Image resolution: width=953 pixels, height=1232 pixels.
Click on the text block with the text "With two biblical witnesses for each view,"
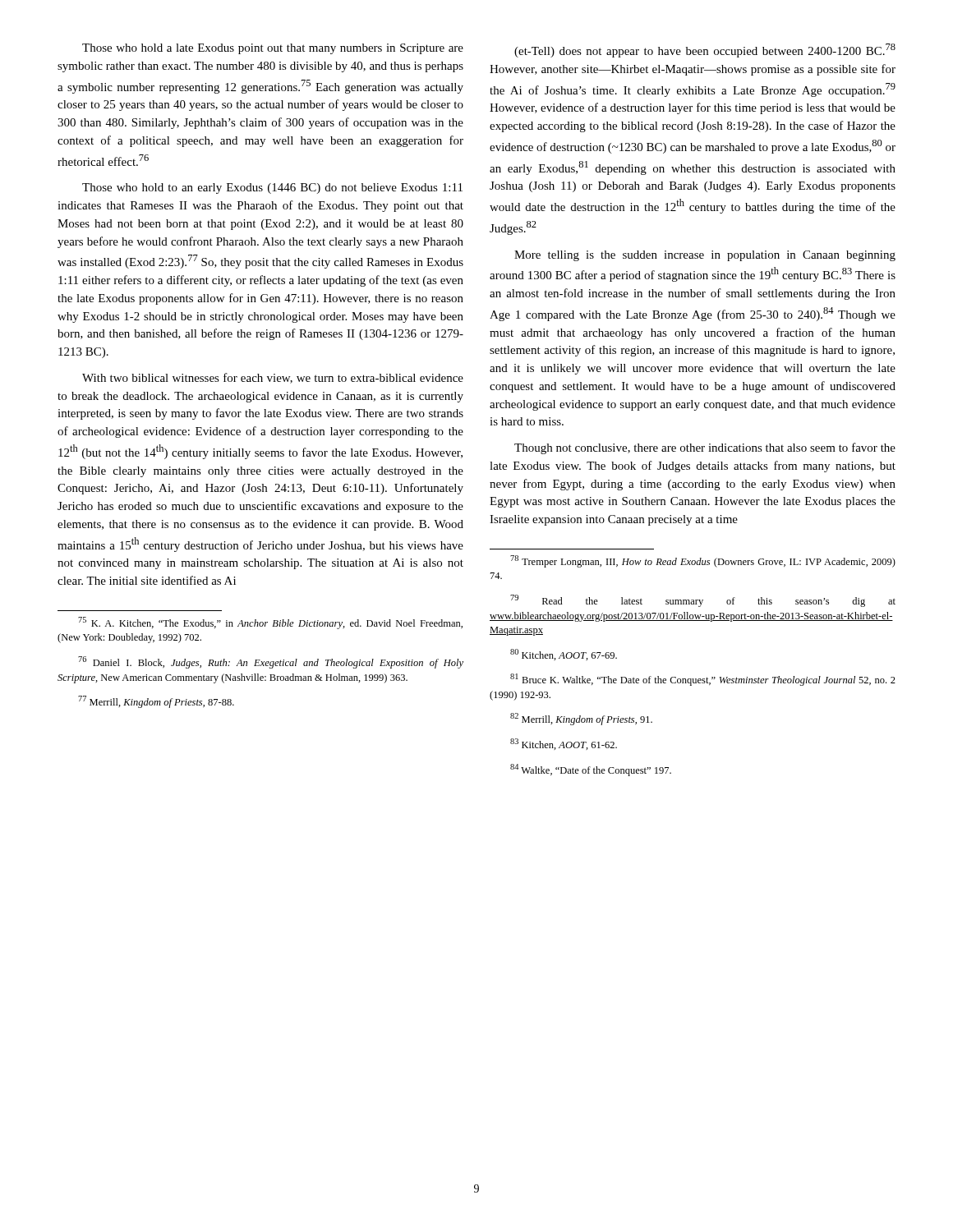260,480
